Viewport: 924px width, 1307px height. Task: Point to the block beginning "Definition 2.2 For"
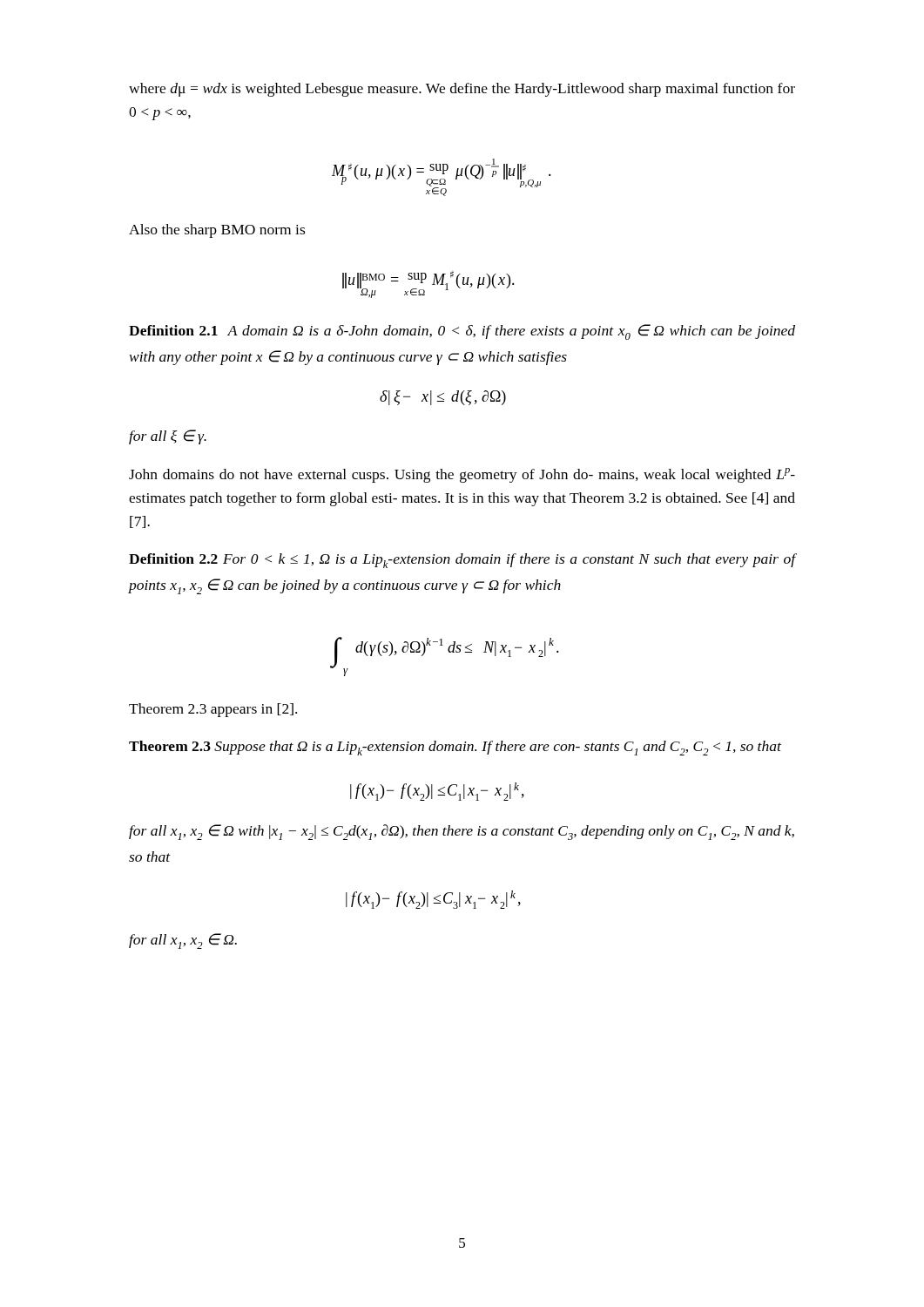(x=462, y=573)
